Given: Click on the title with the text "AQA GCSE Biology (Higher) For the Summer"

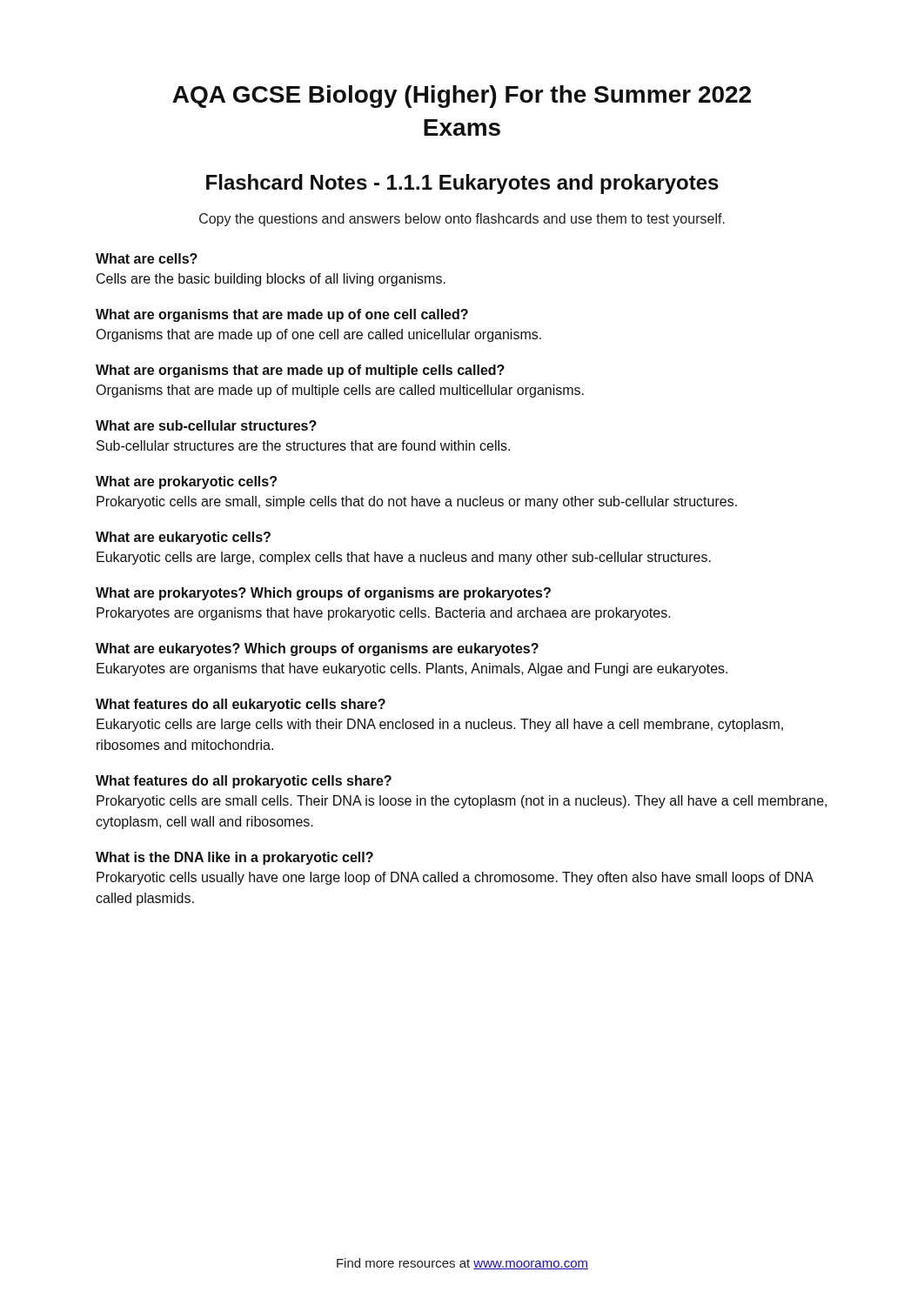Looking at the screenshot, I should (462, 111).
